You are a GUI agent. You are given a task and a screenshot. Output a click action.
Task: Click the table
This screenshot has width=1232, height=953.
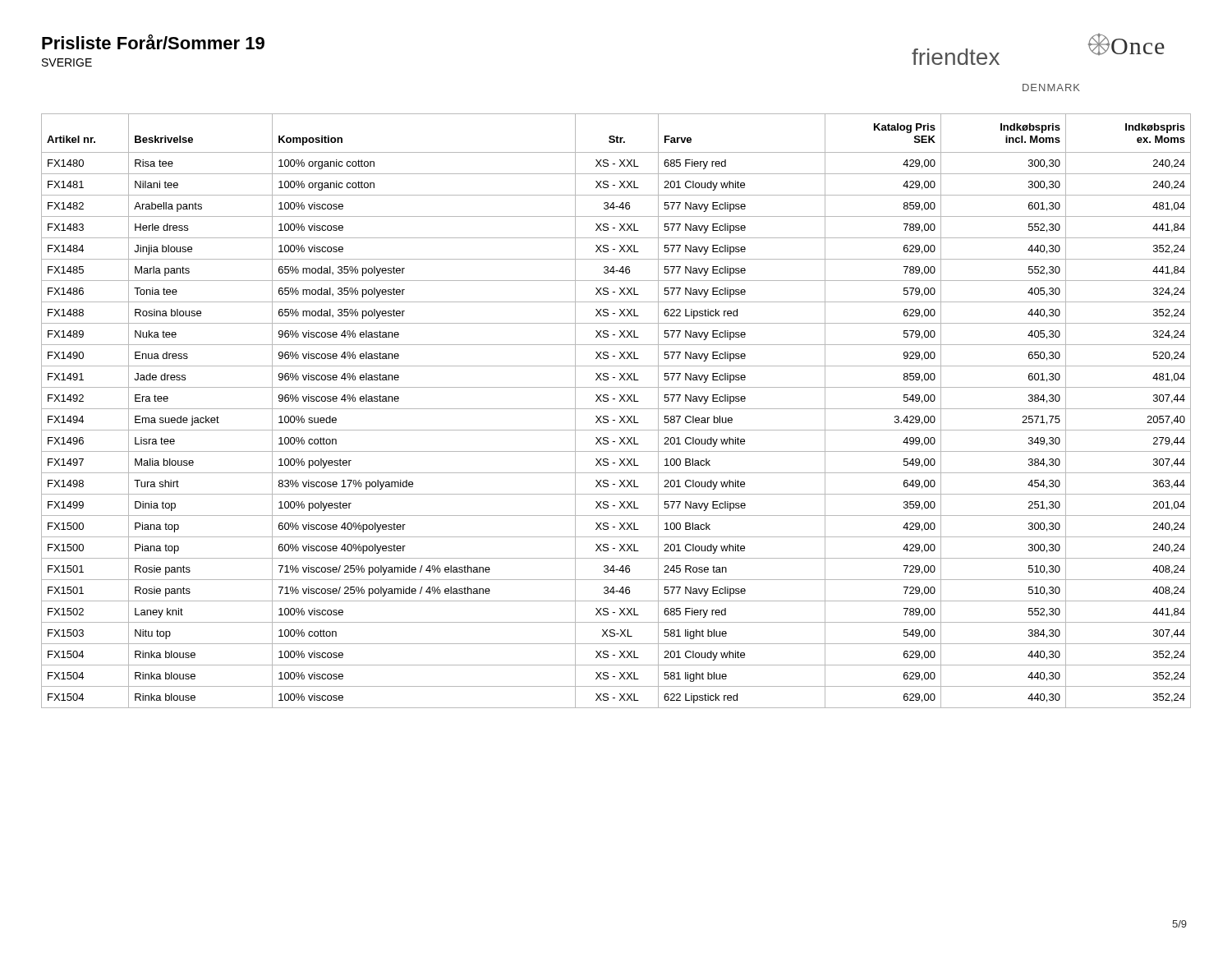pyautogui.click(x=616, y=411)
